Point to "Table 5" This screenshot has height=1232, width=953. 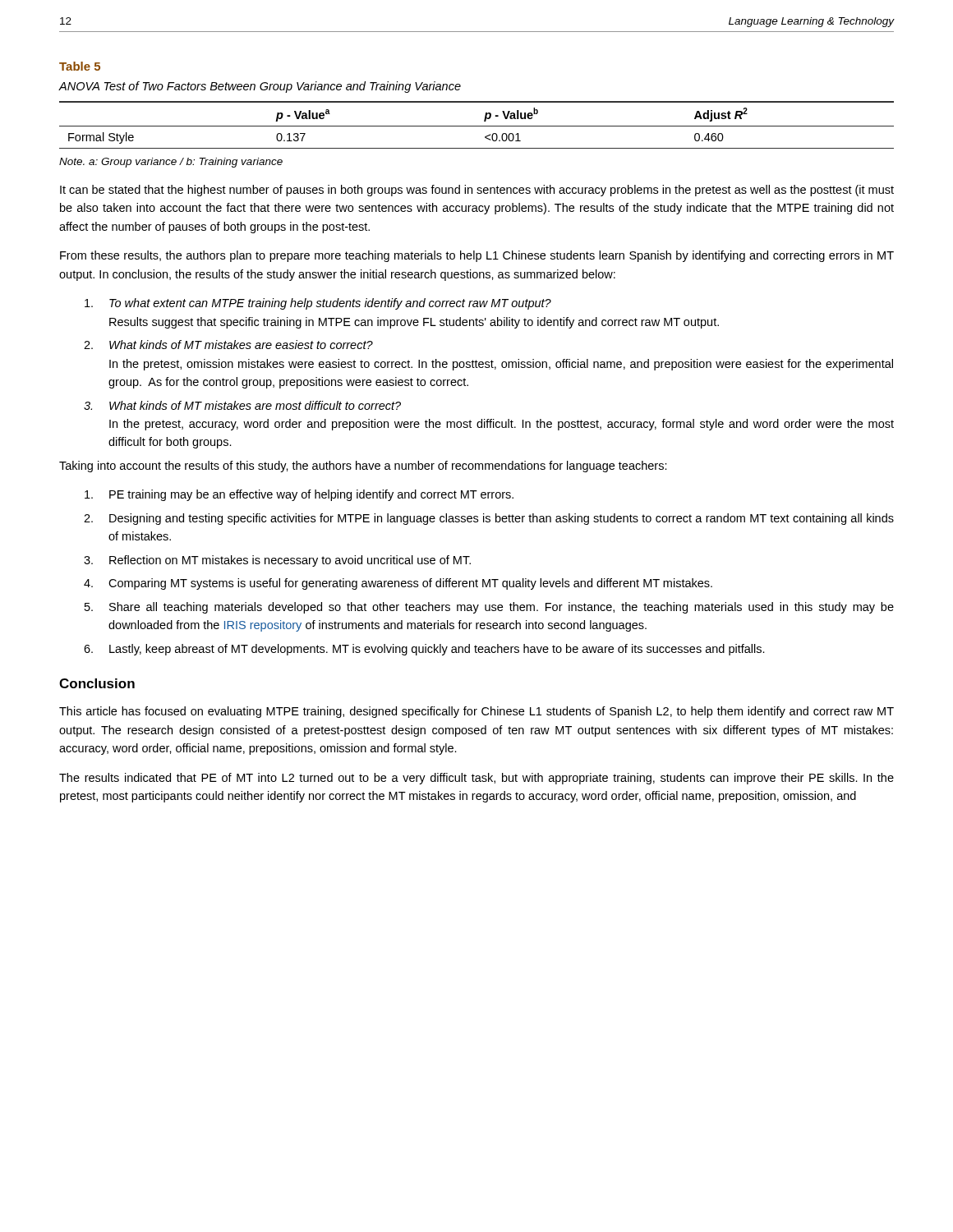80,66
